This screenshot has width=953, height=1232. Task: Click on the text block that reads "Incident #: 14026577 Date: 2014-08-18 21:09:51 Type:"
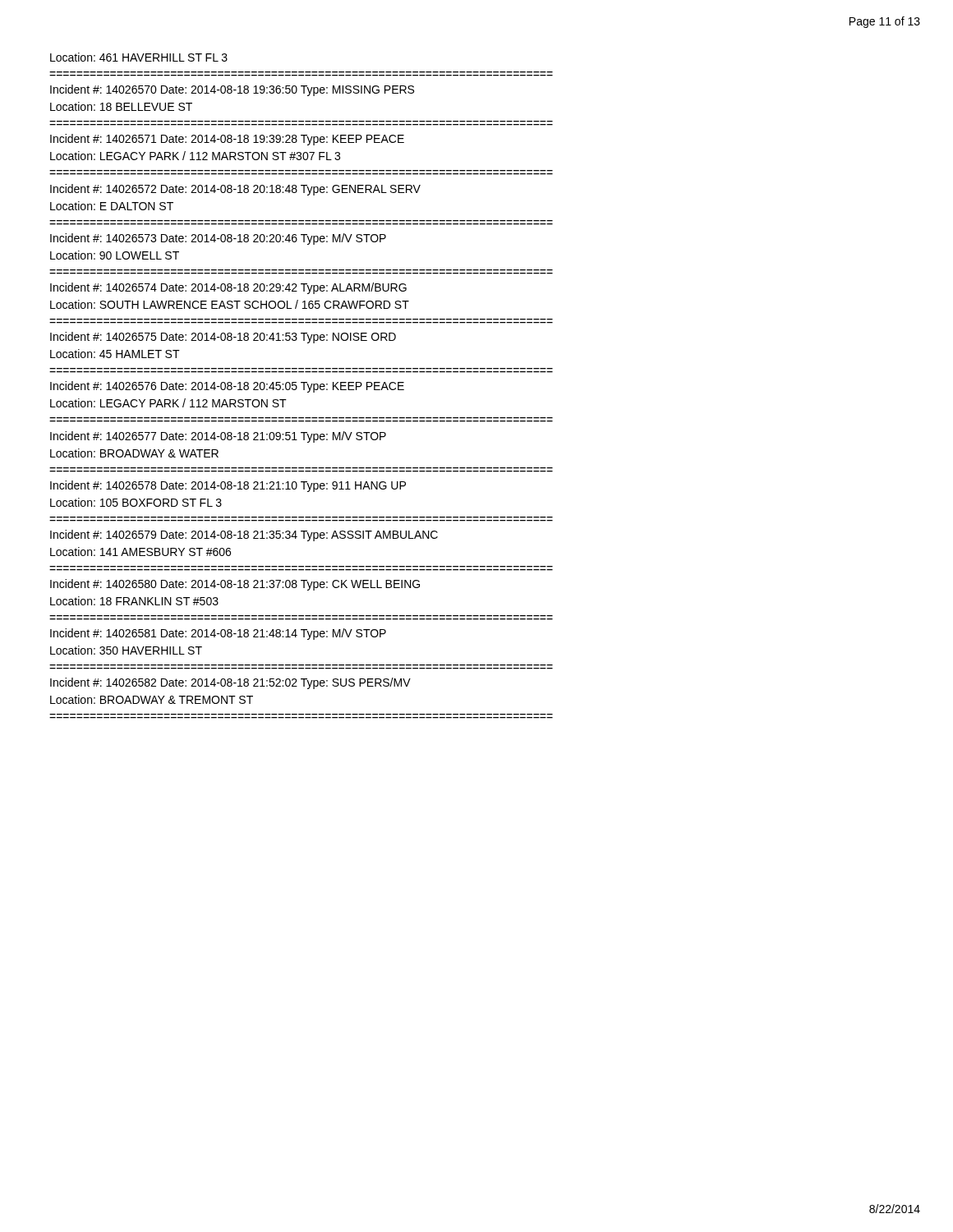coord(218,437)
